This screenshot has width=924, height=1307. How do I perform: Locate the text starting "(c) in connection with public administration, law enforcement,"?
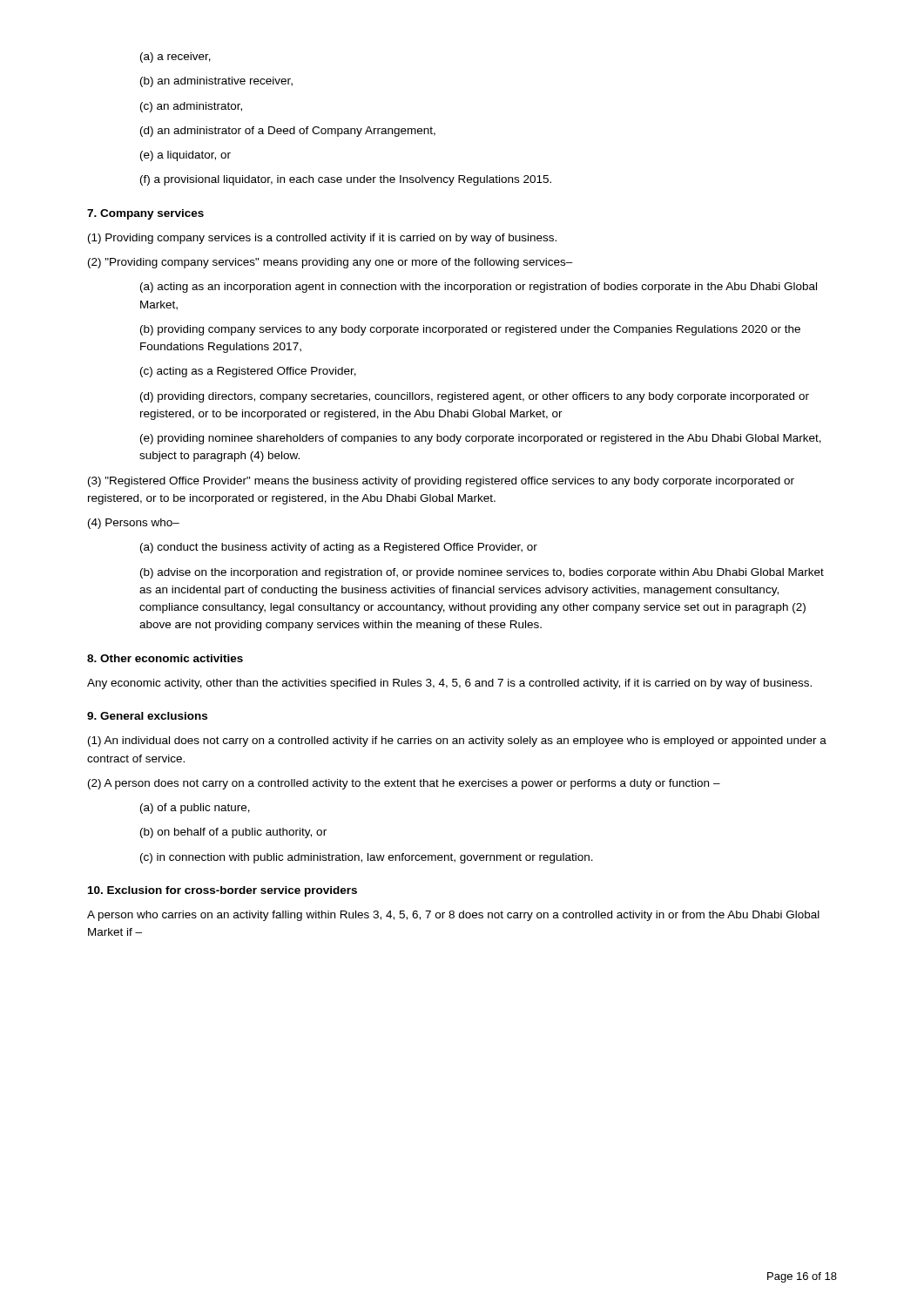[x=366, y=856]
